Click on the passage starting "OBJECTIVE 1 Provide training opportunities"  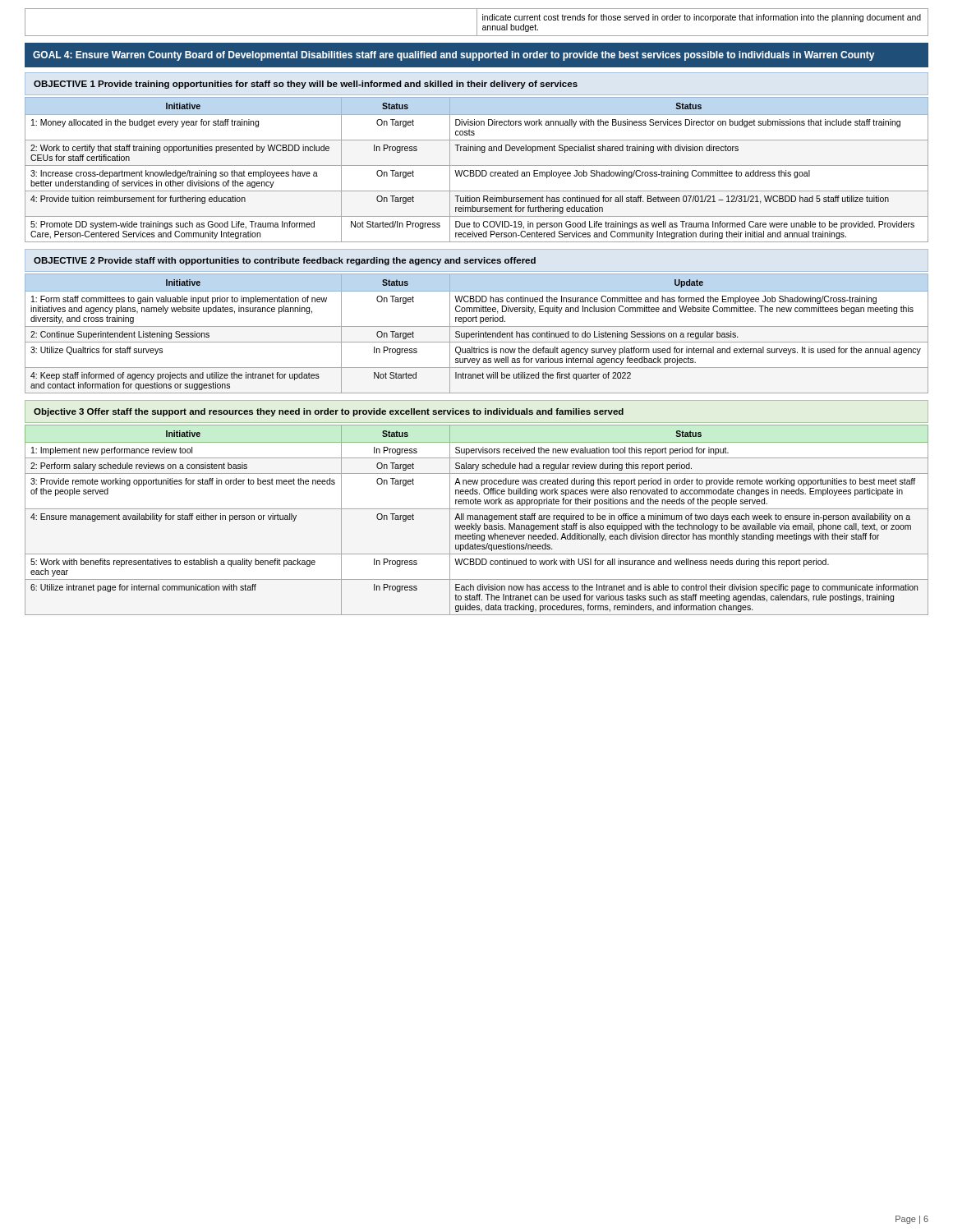[306, 84]
